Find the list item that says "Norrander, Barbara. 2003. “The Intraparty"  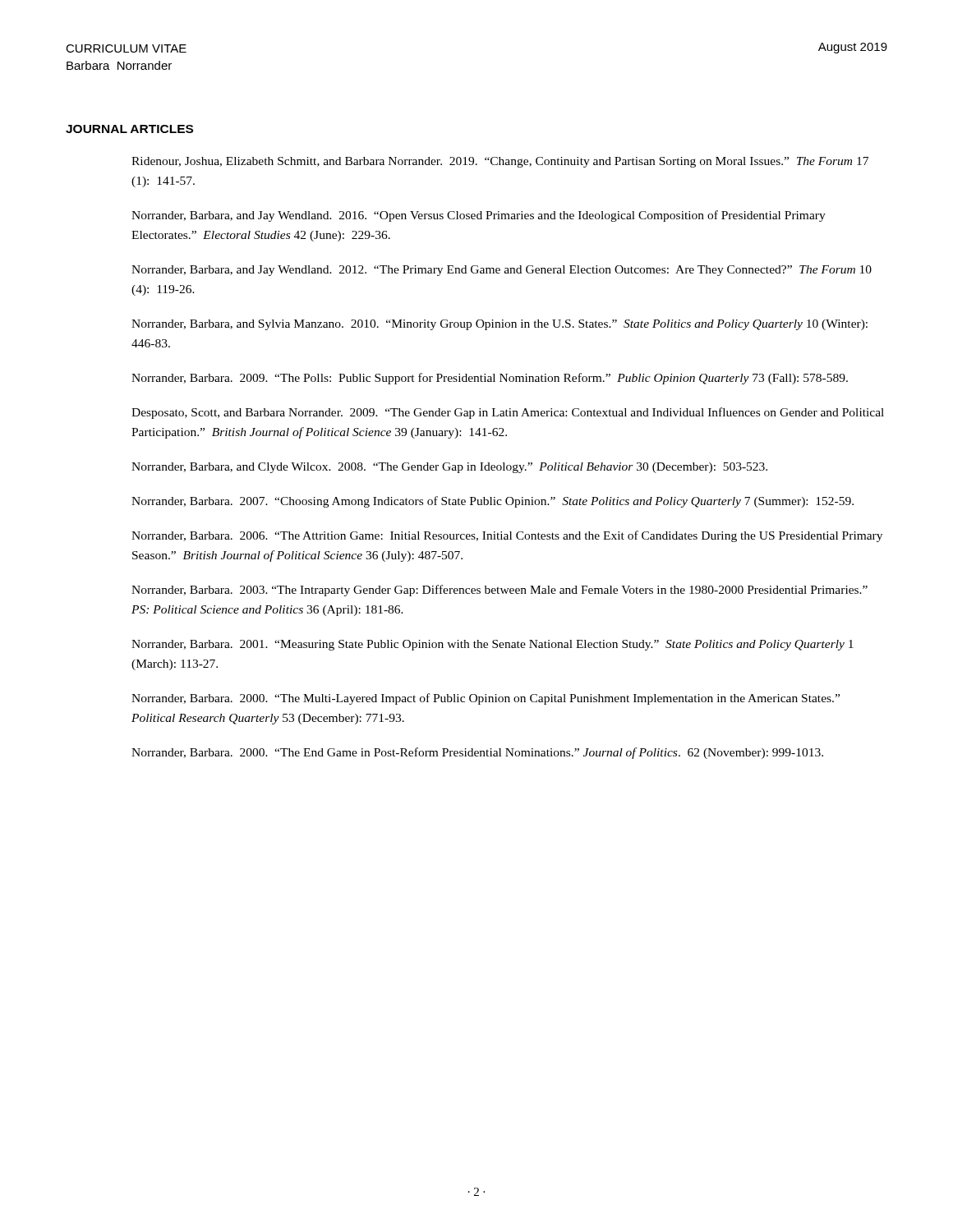pyautogui.click(x=501, y=599)
